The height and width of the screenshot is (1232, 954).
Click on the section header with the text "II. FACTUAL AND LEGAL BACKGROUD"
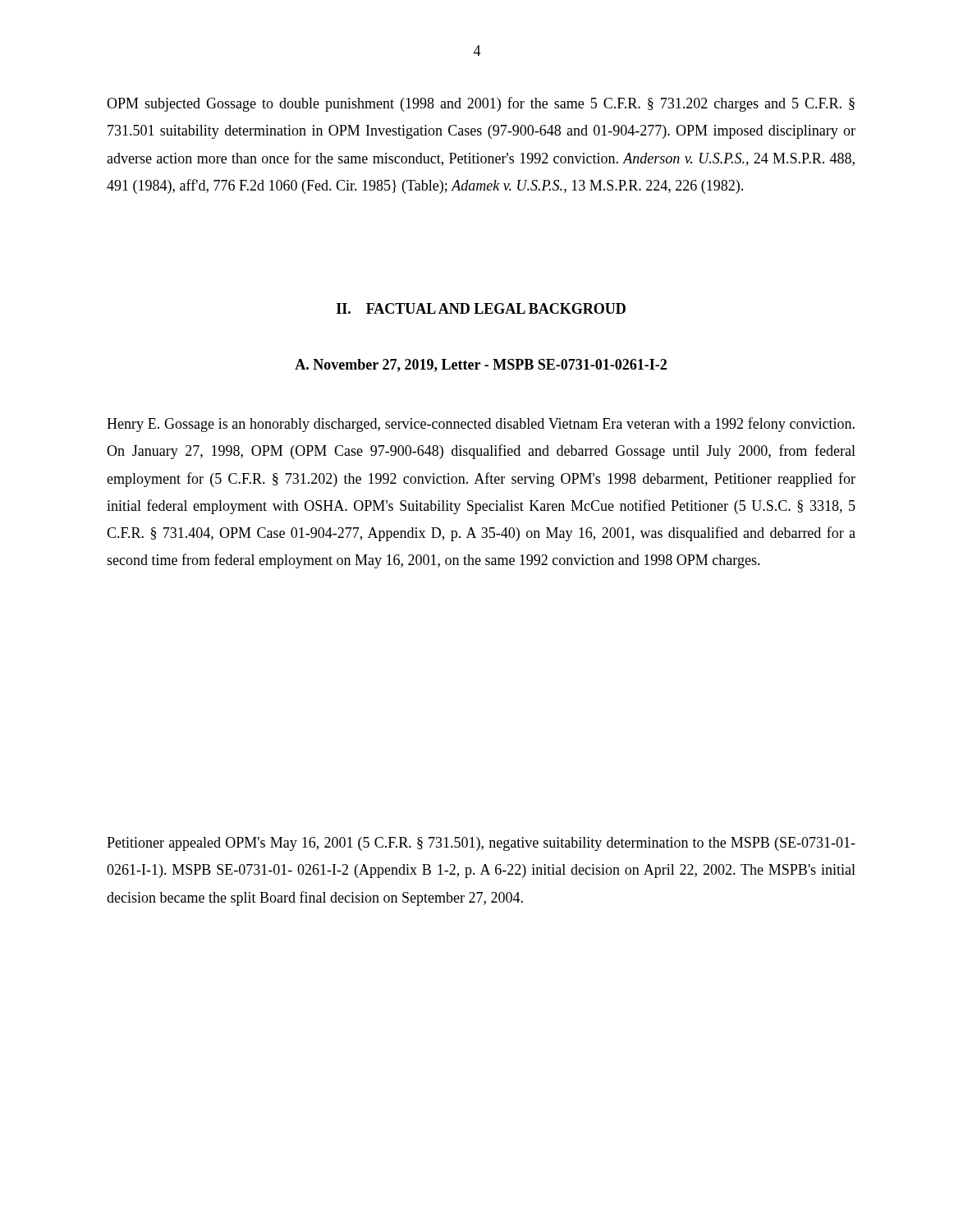481,309
